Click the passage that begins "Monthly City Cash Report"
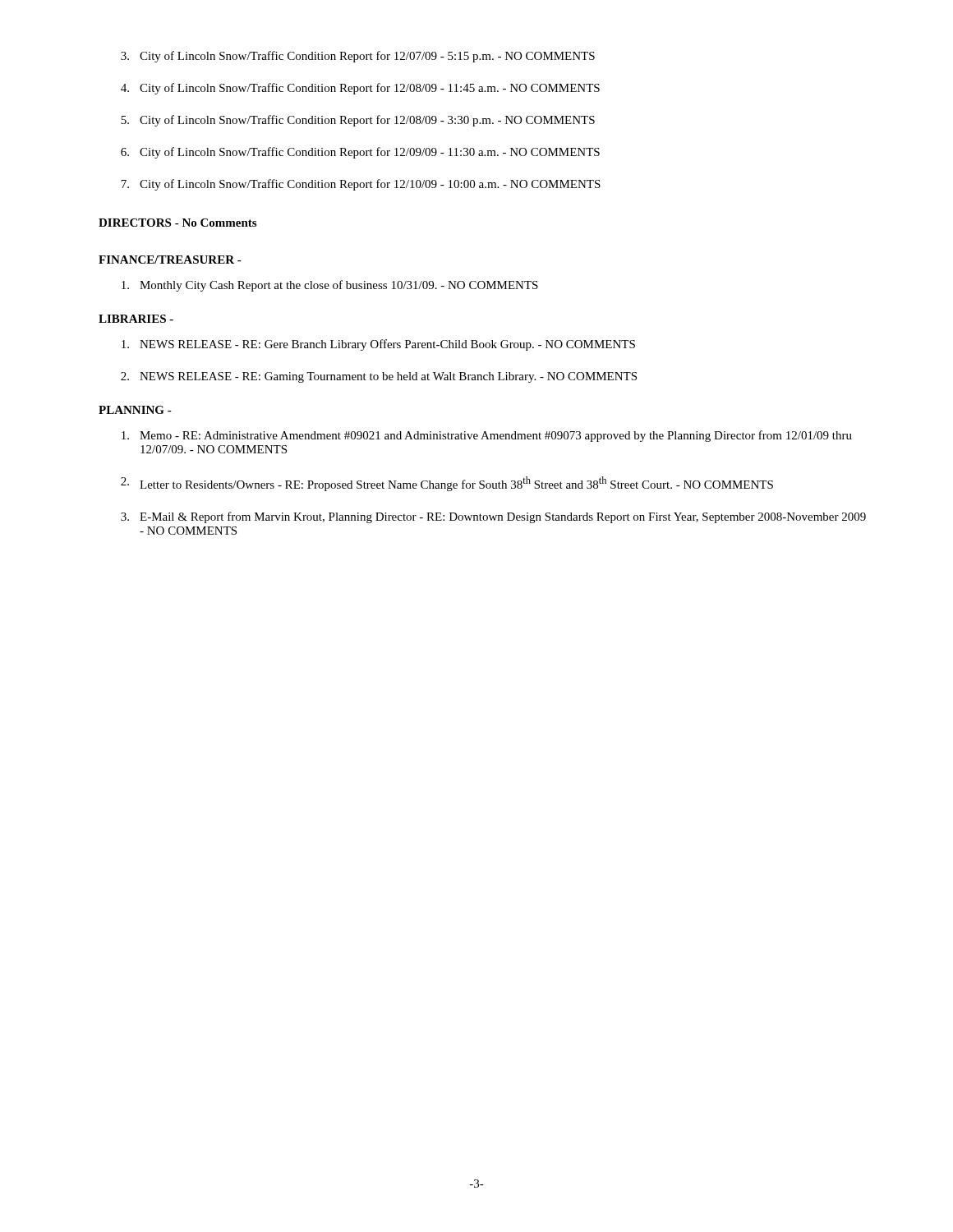Screen dimensions: 1232x953 coord(485,285)
